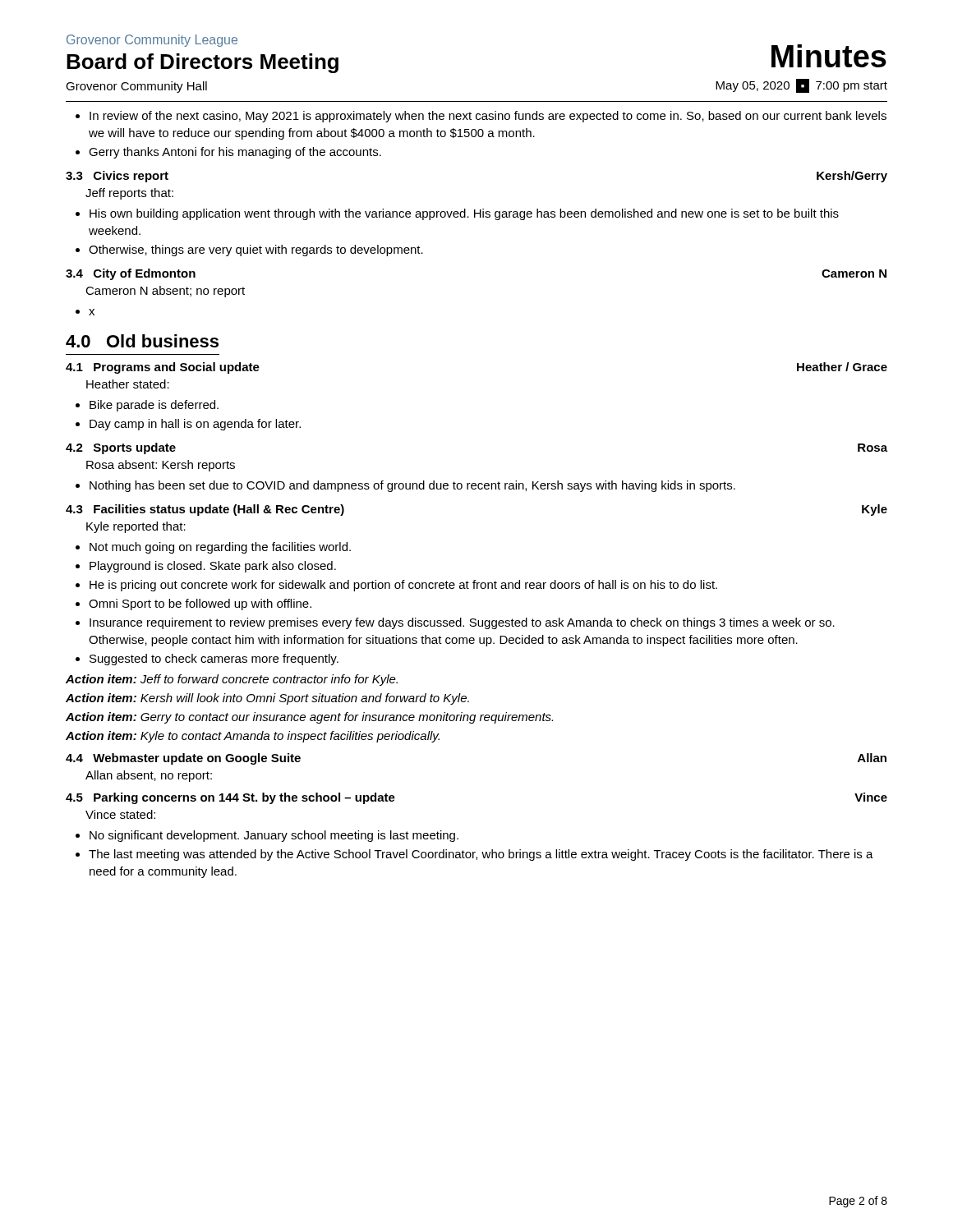Find the section header containing "4.3 Facilities status update (Hall &"

tap(205, 509)
